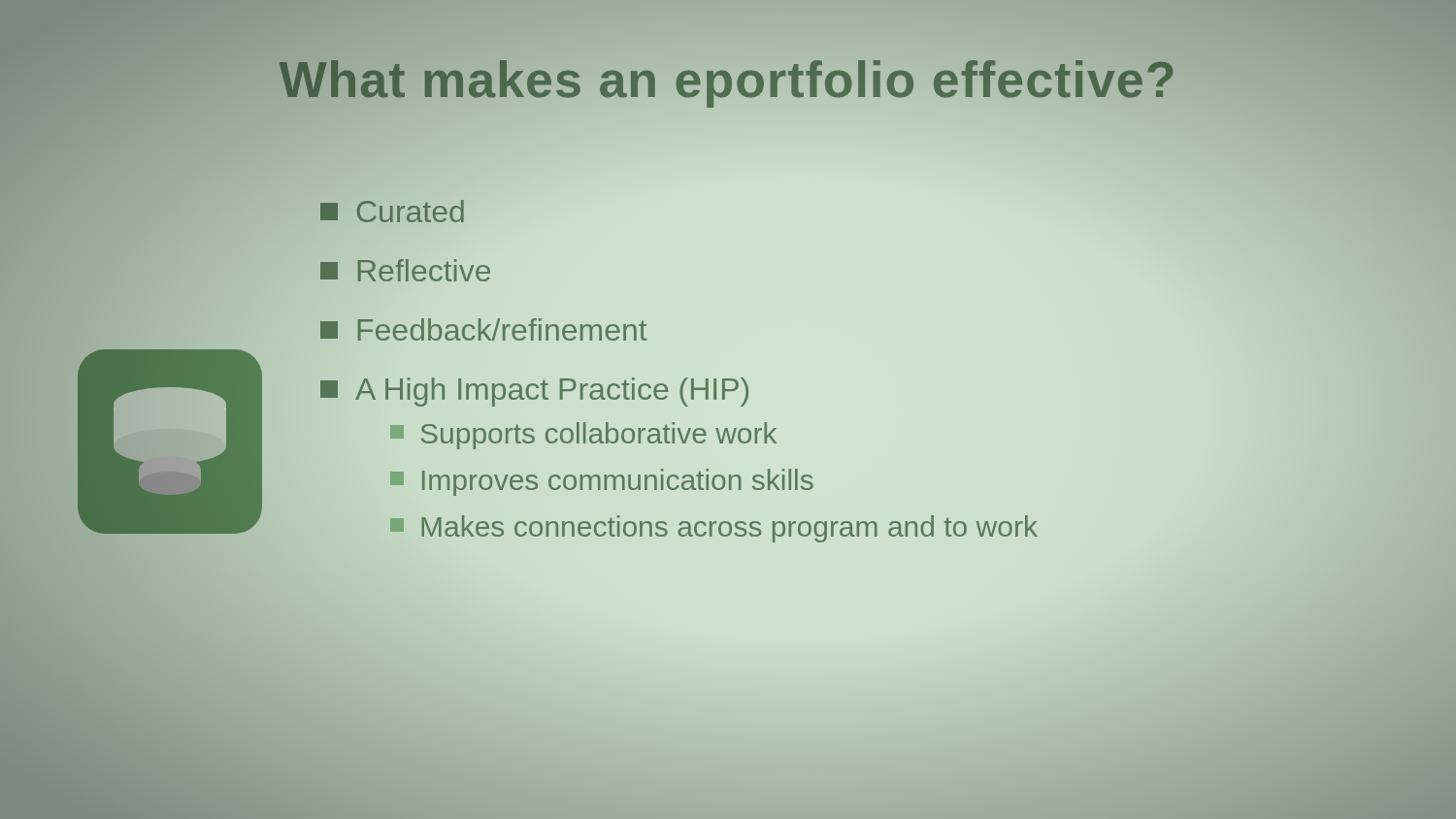The image size is (1456, 819).
Task: Find a illustration
Action: 170,443
